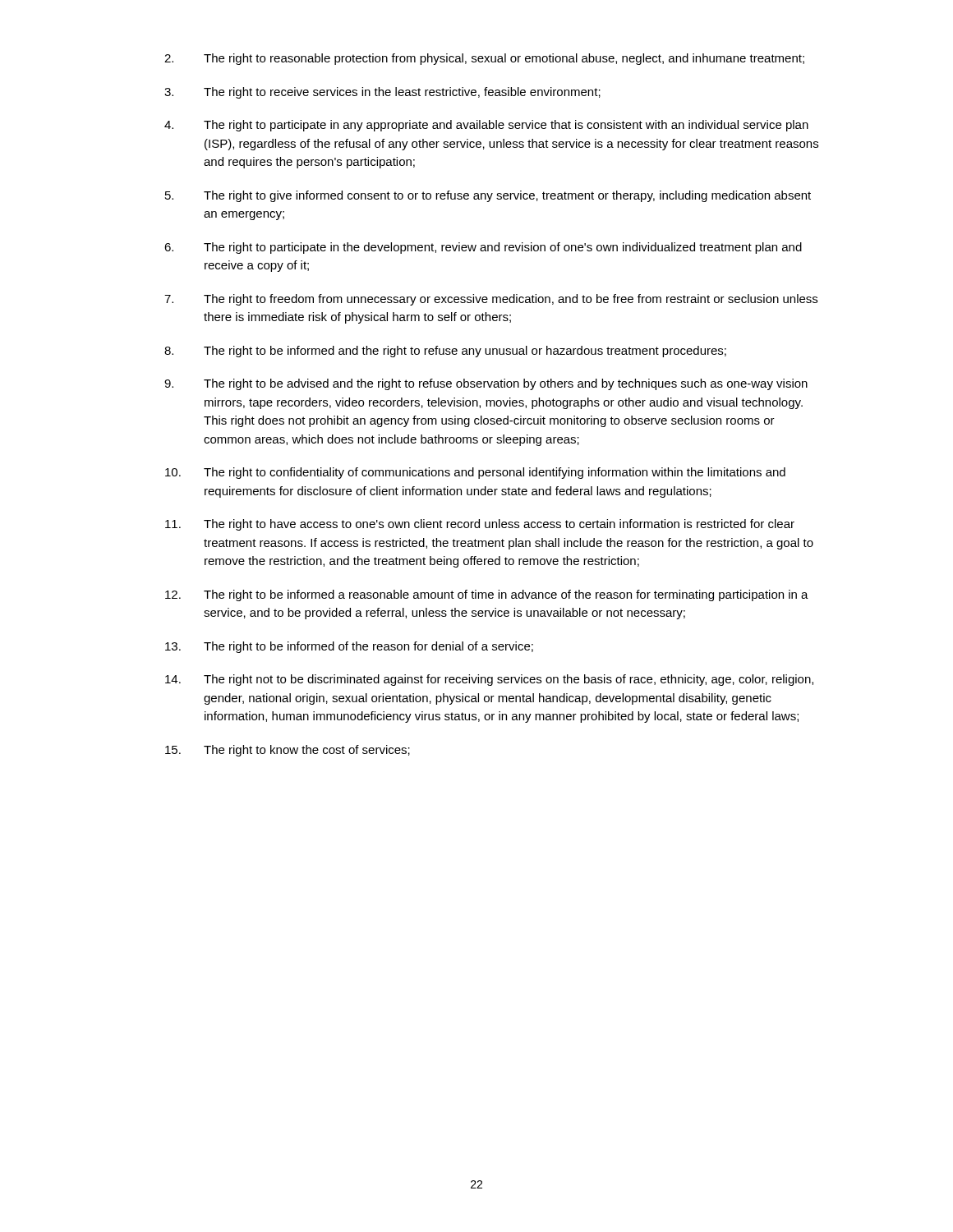
Task: Locate the list item containing "13. The right to be informed"
Action: pyautogui.click(x=493, y=646)
